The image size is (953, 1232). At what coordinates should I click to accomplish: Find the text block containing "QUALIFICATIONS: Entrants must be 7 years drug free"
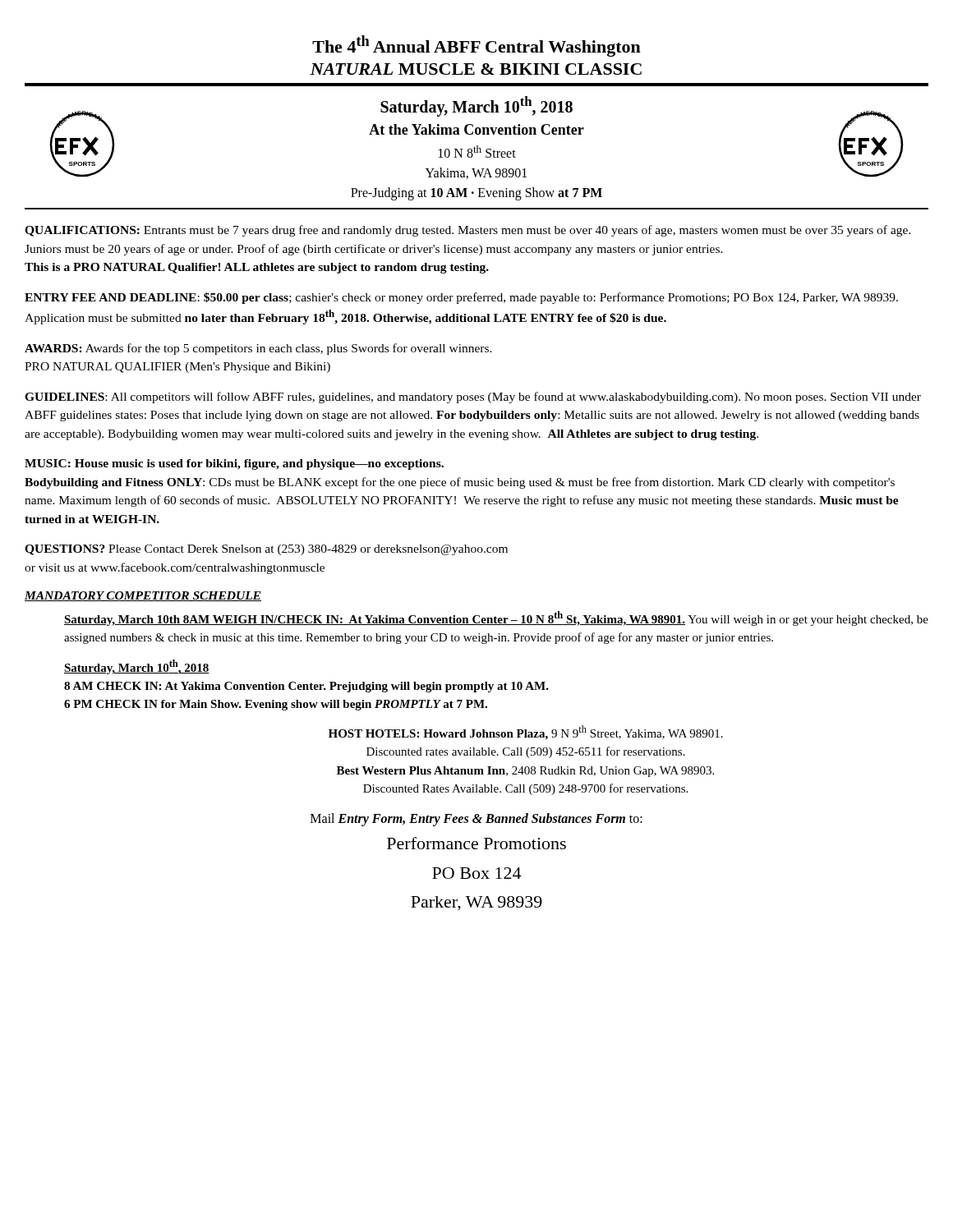click(x=476, y=249)
